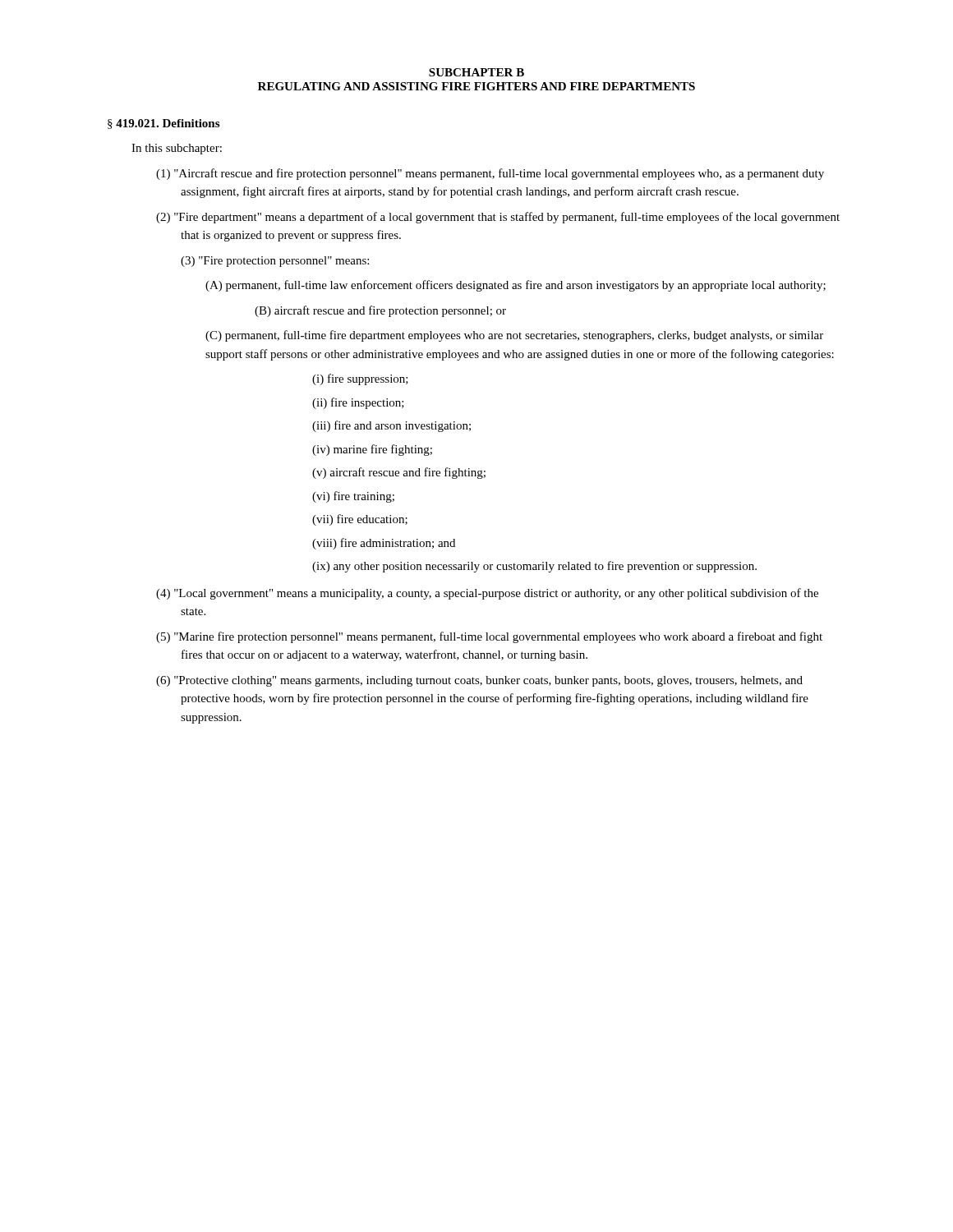Viewport: 953px width, 1232px height.
Task: Find the block starting "(ix) any other position necessarily"
Action: click(579, 566)
